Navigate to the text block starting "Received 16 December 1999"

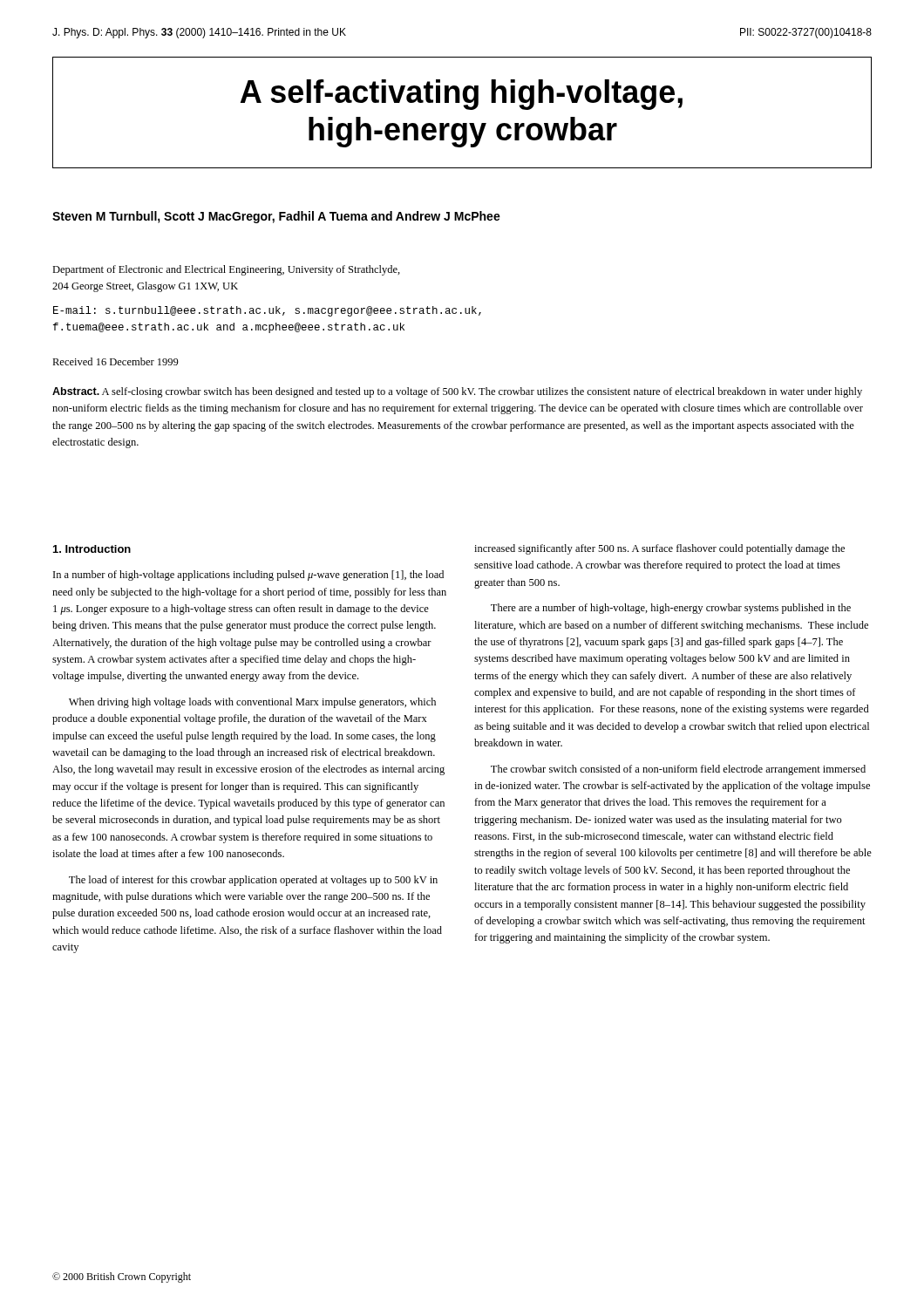(115, 362)
